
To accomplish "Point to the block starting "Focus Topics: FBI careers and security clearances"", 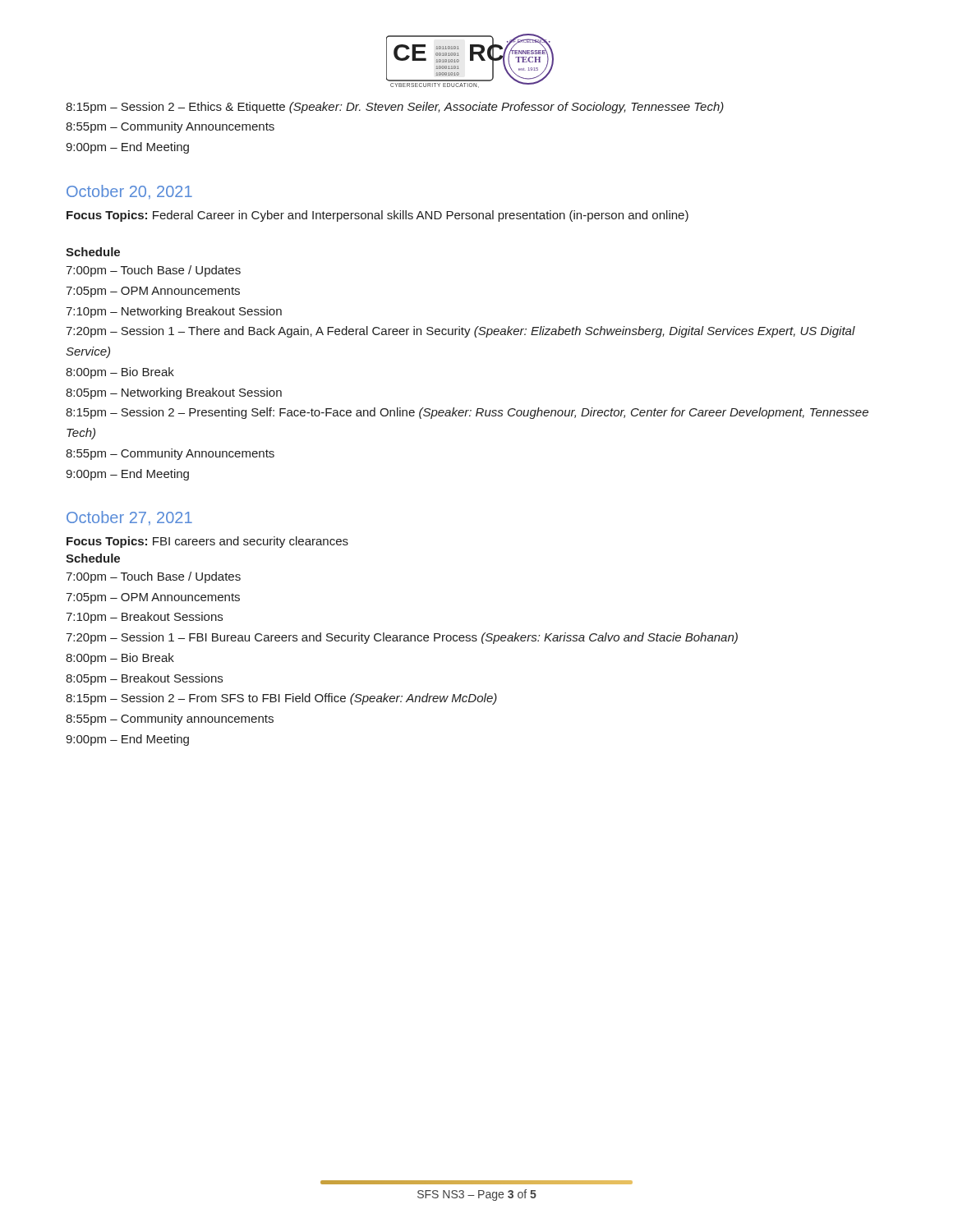I will (x=207, y=541).
